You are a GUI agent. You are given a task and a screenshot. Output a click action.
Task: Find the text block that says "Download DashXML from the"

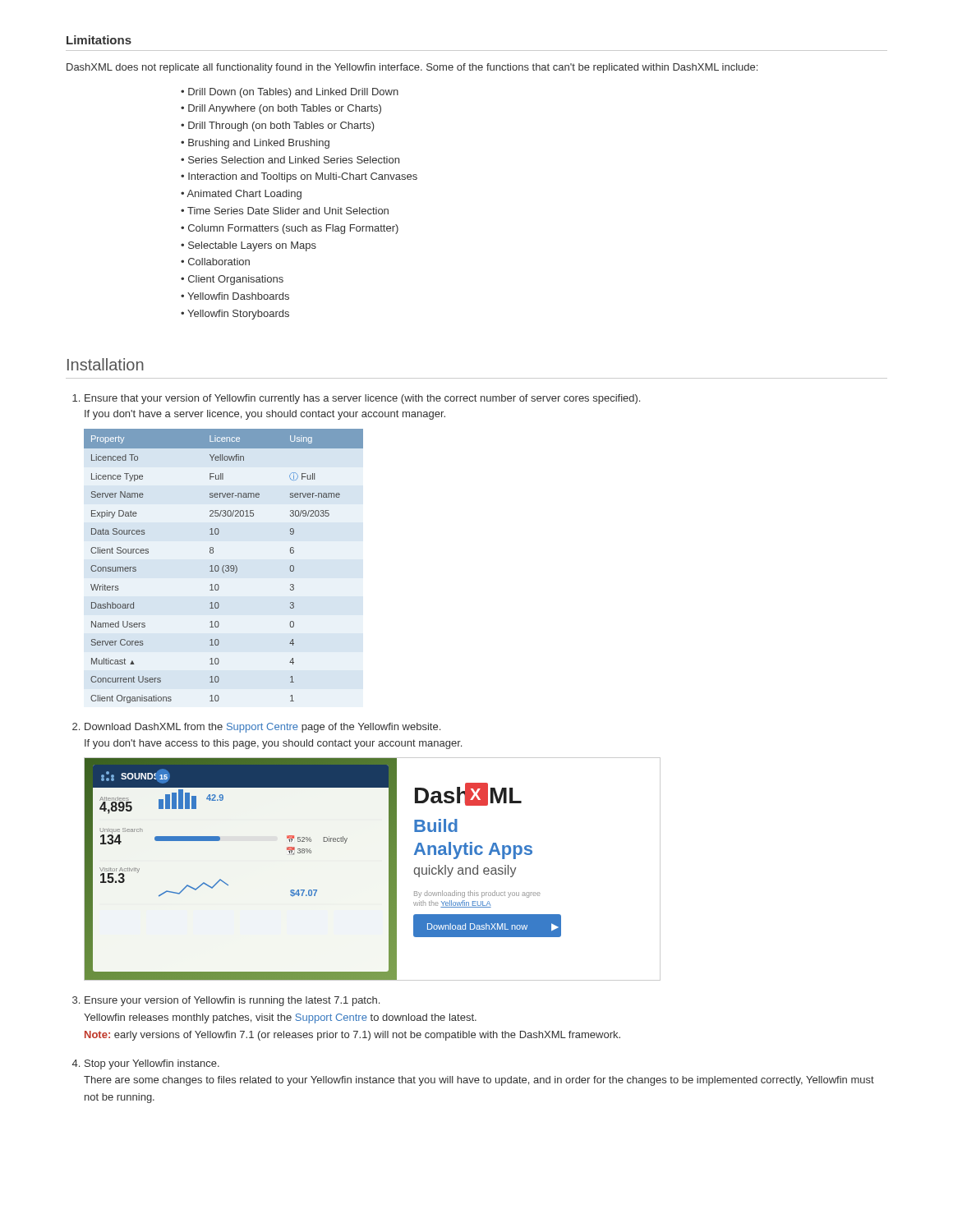pos(273,735)
